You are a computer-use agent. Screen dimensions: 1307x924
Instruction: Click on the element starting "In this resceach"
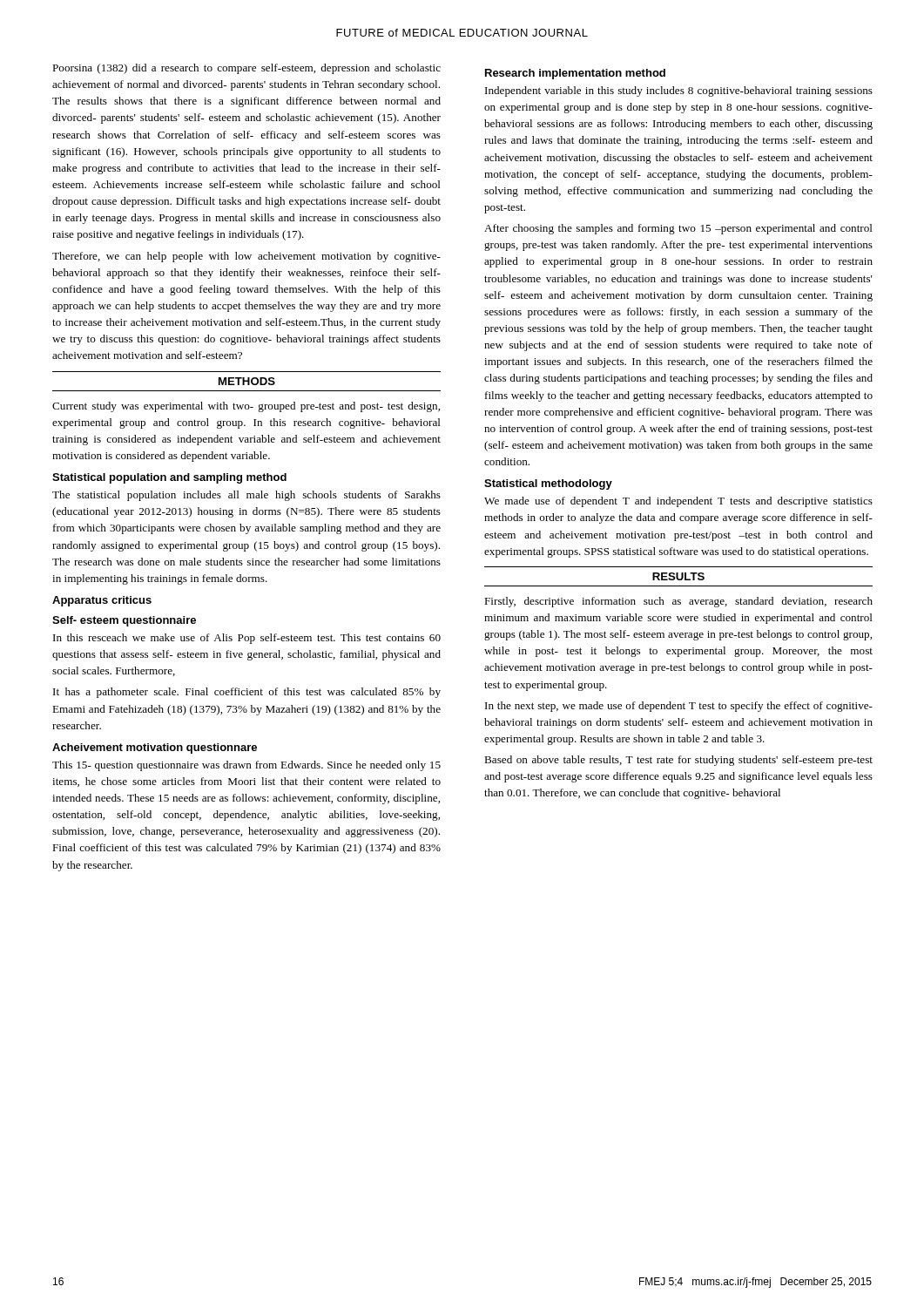246,654
